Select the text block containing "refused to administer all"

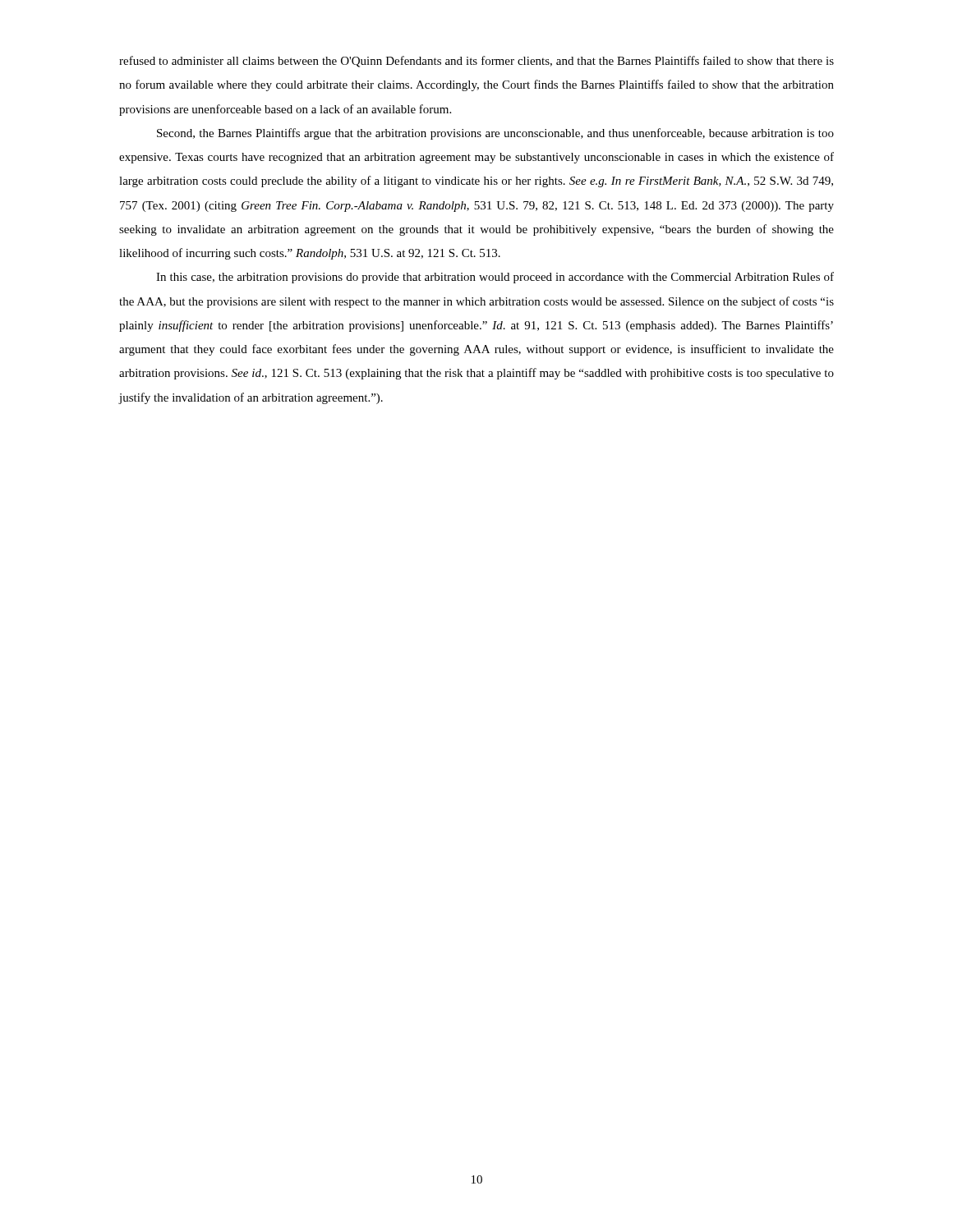(476, 85)
